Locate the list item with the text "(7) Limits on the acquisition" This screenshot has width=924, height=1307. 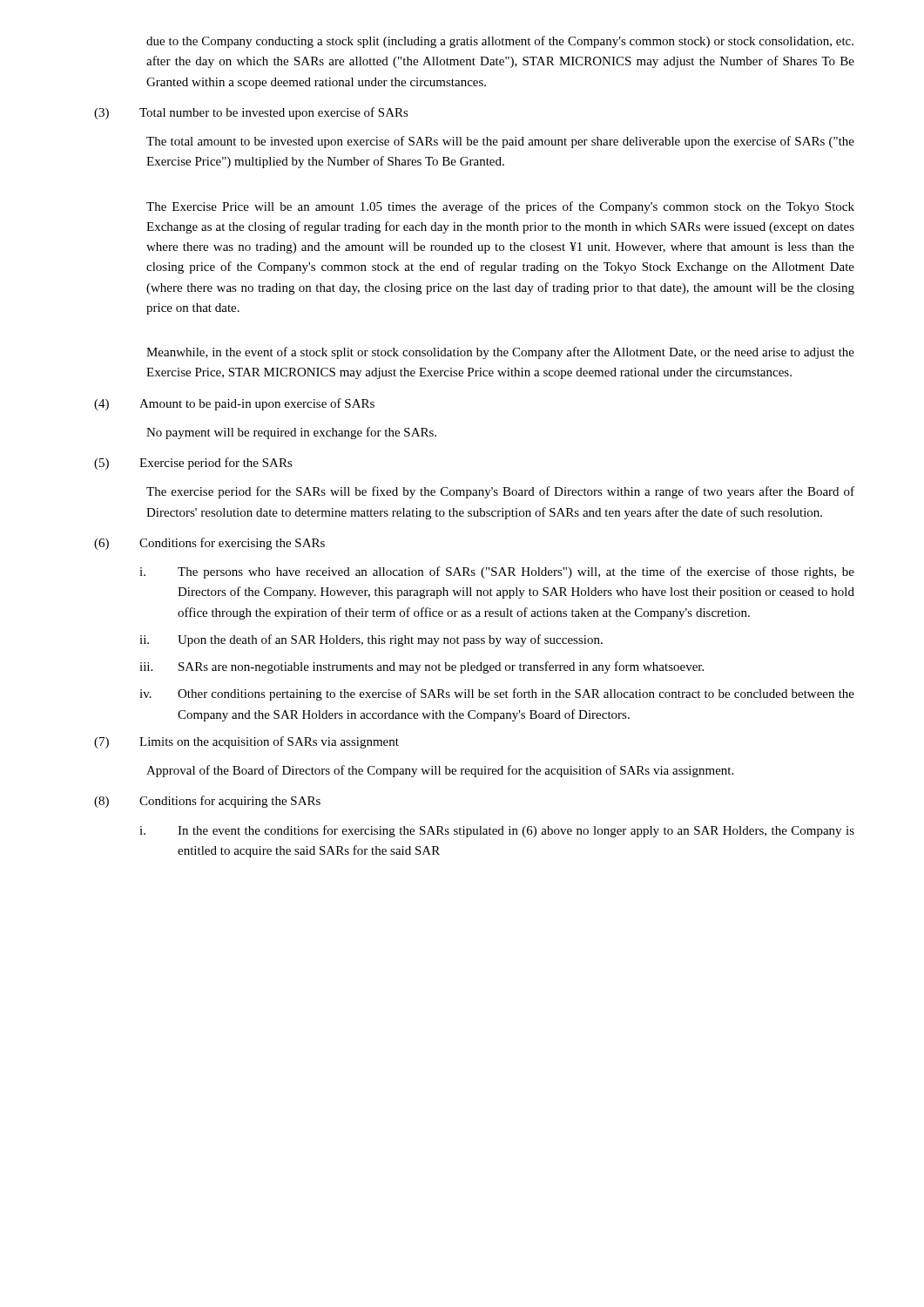[246, 742]
